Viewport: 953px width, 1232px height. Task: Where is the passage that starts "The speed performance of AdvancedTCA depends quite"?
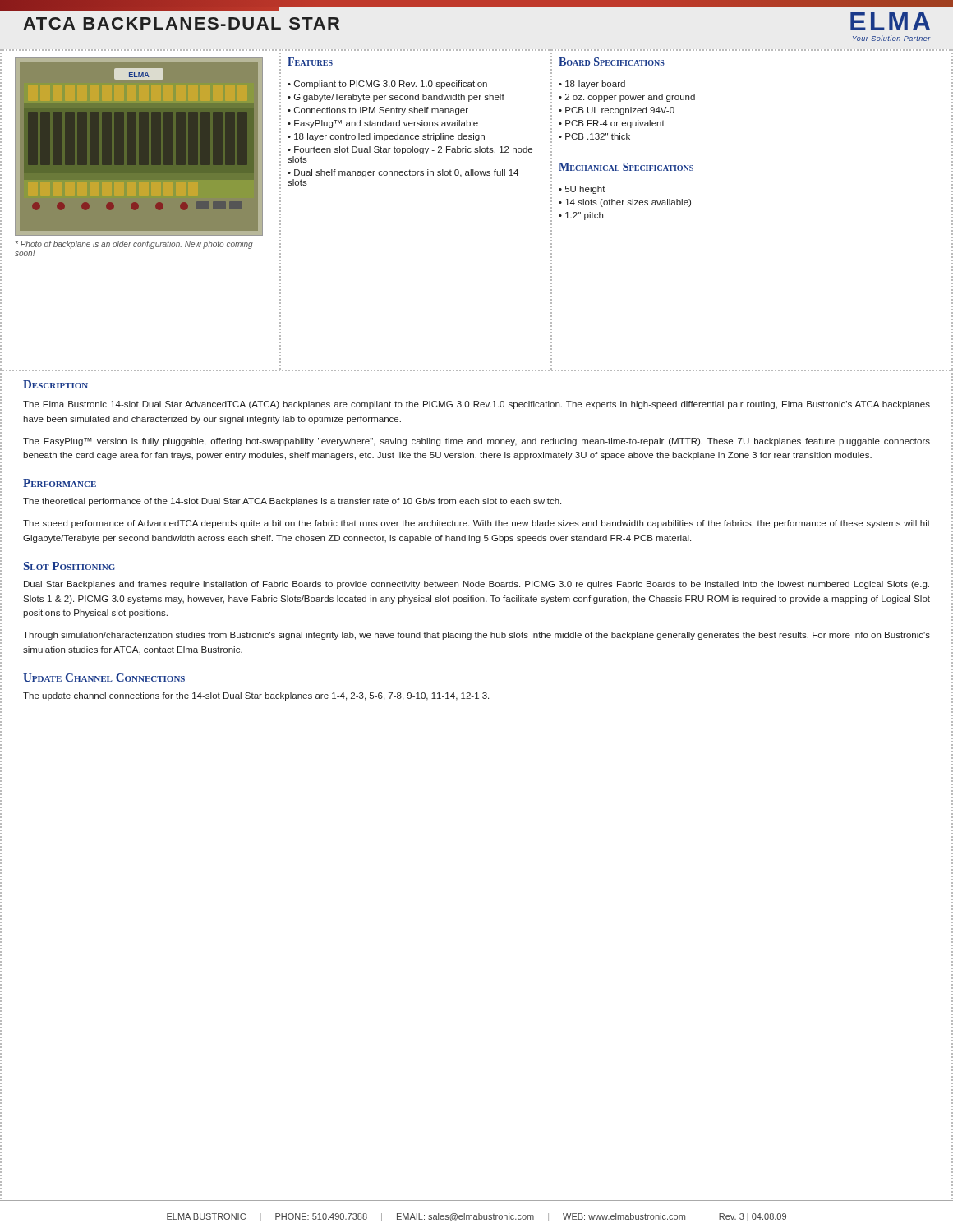pos(476,531)
